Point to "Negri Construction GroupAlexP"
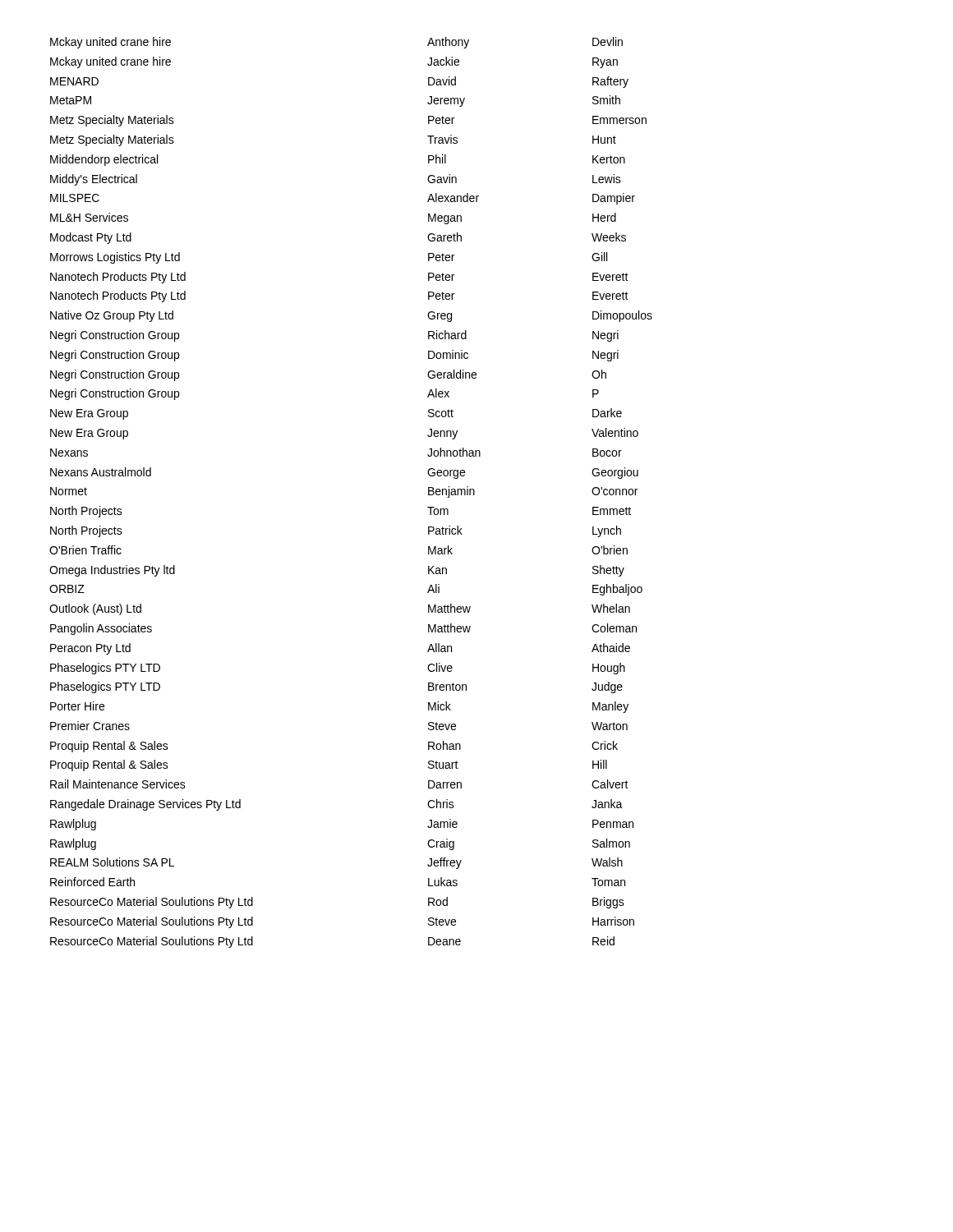This screenshot has width=953, height=1232. point(115,394)
